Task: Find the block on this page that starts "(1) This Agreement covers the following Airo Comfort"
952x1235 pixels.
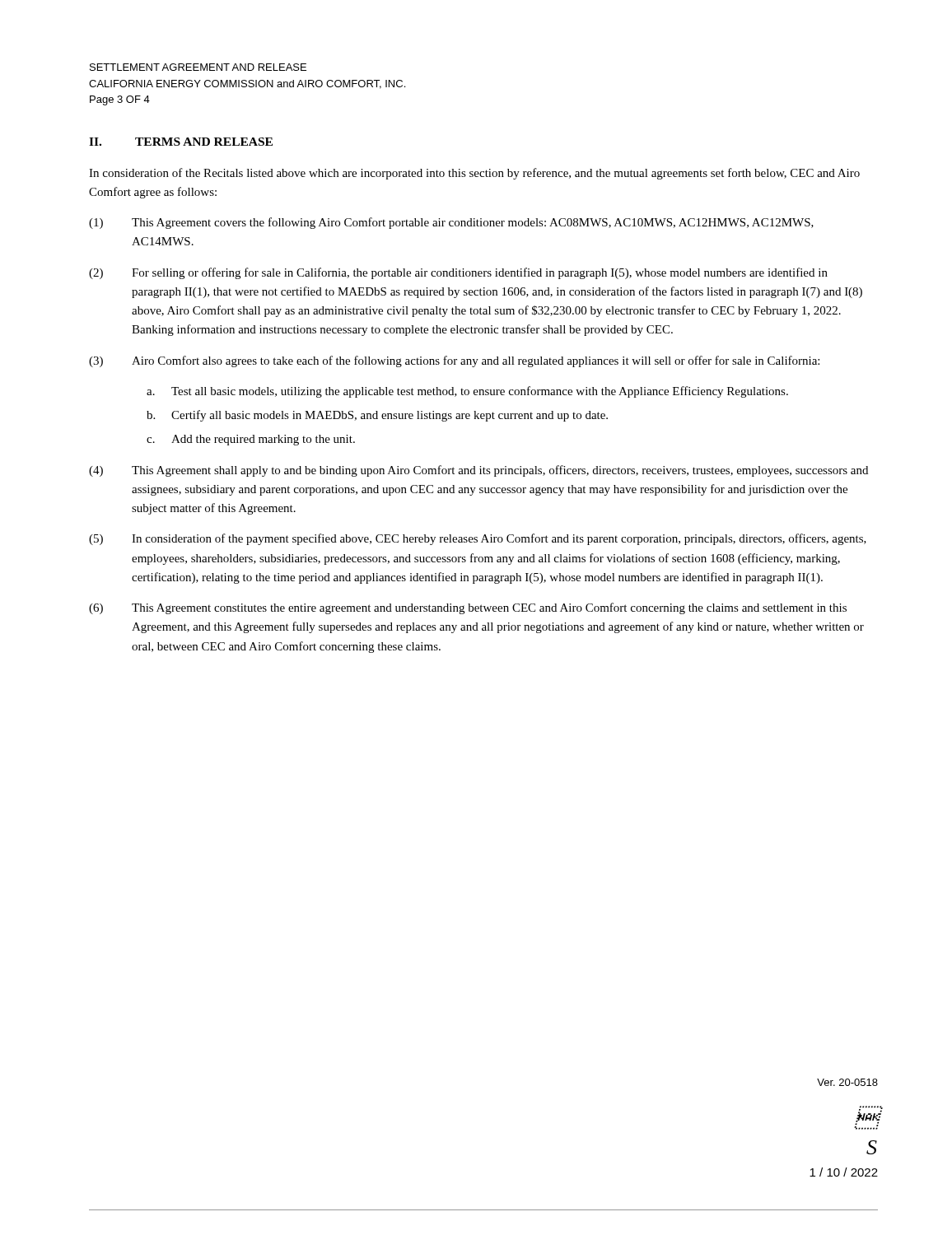Action: (x=483, y=232)
